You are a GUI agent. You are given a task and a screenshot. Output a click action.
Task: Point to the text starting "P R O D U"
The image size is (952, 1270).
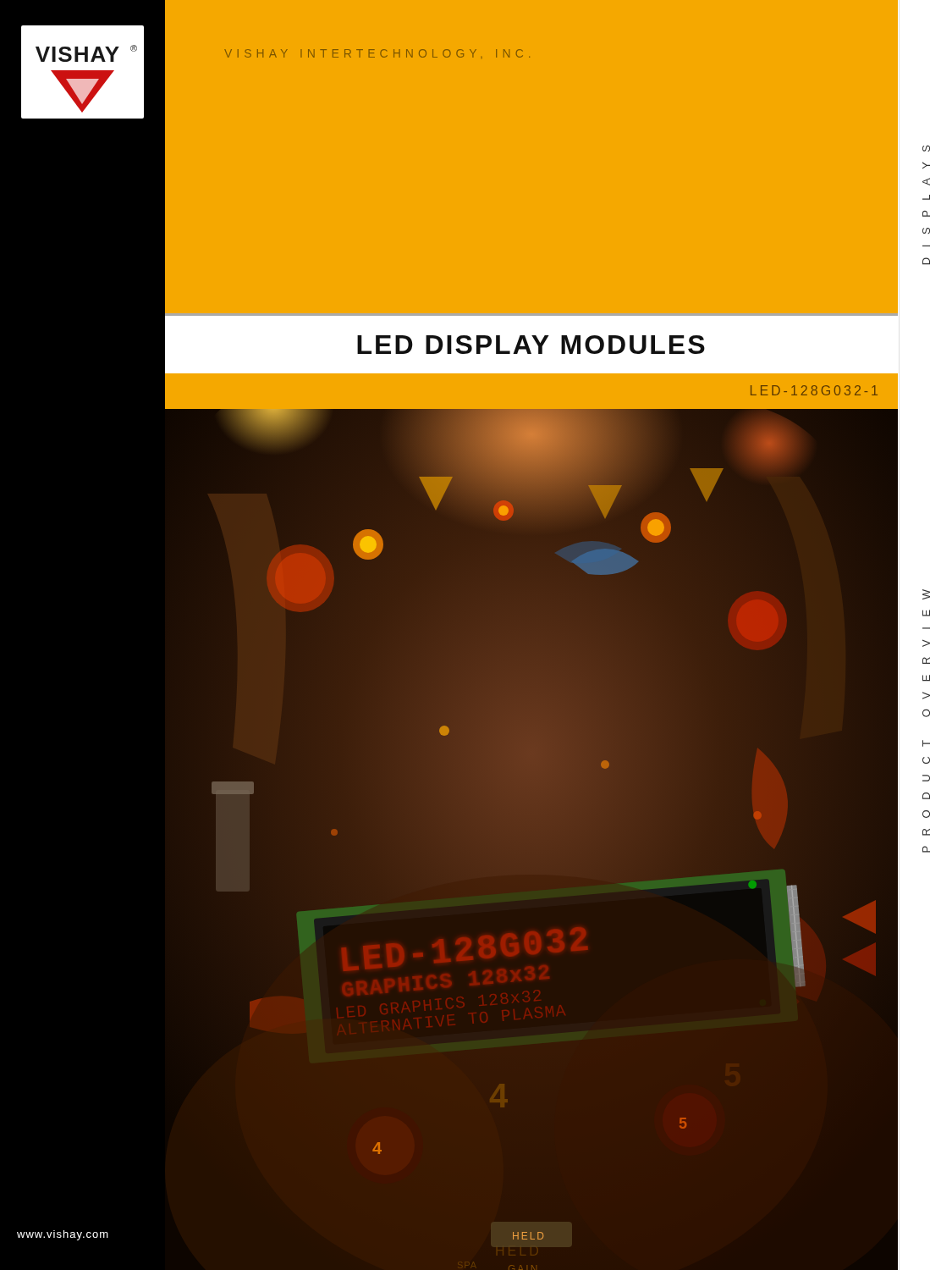pos(926,720)
